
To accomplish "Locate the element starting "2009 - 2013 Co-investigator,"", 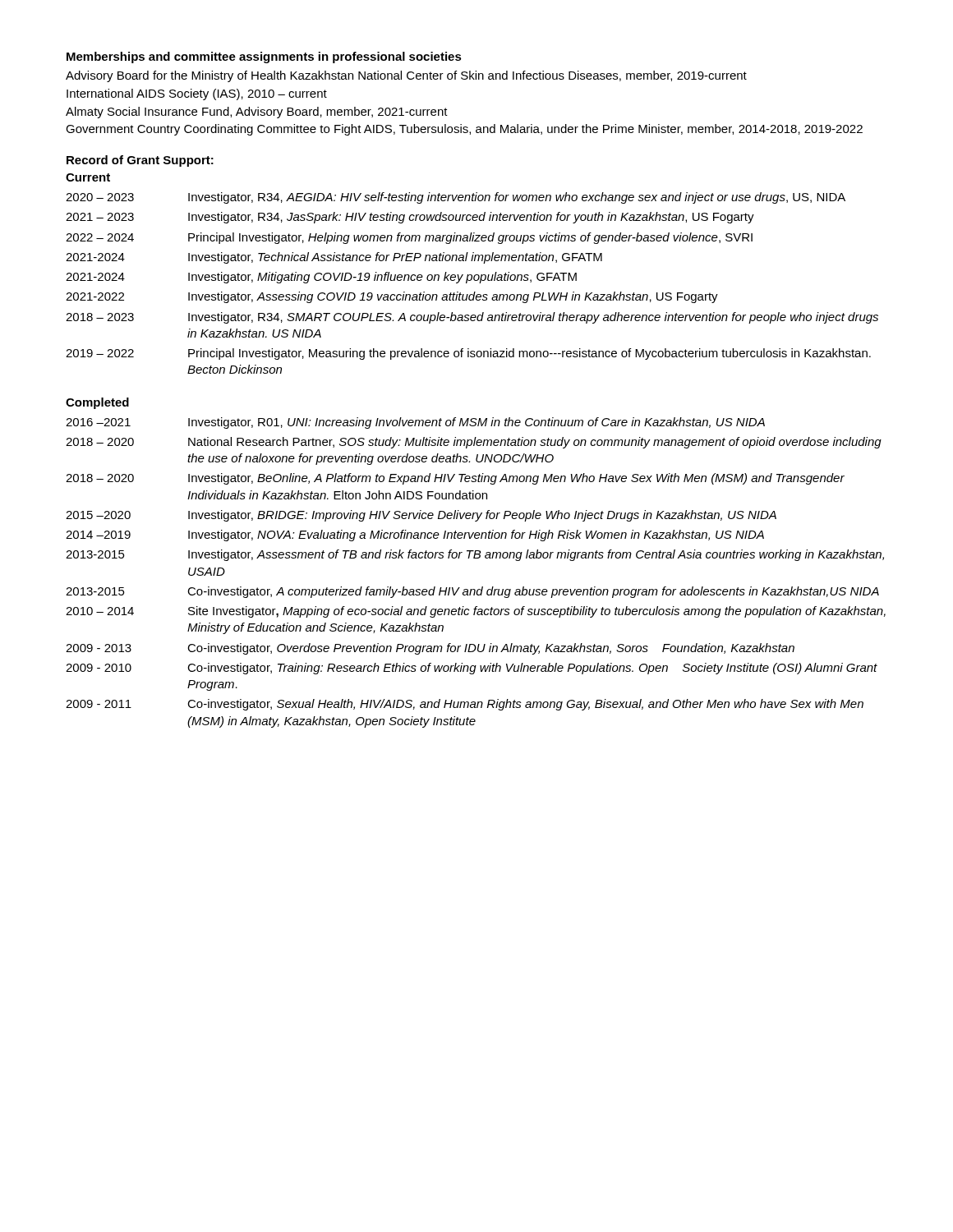I will [476, 648].
